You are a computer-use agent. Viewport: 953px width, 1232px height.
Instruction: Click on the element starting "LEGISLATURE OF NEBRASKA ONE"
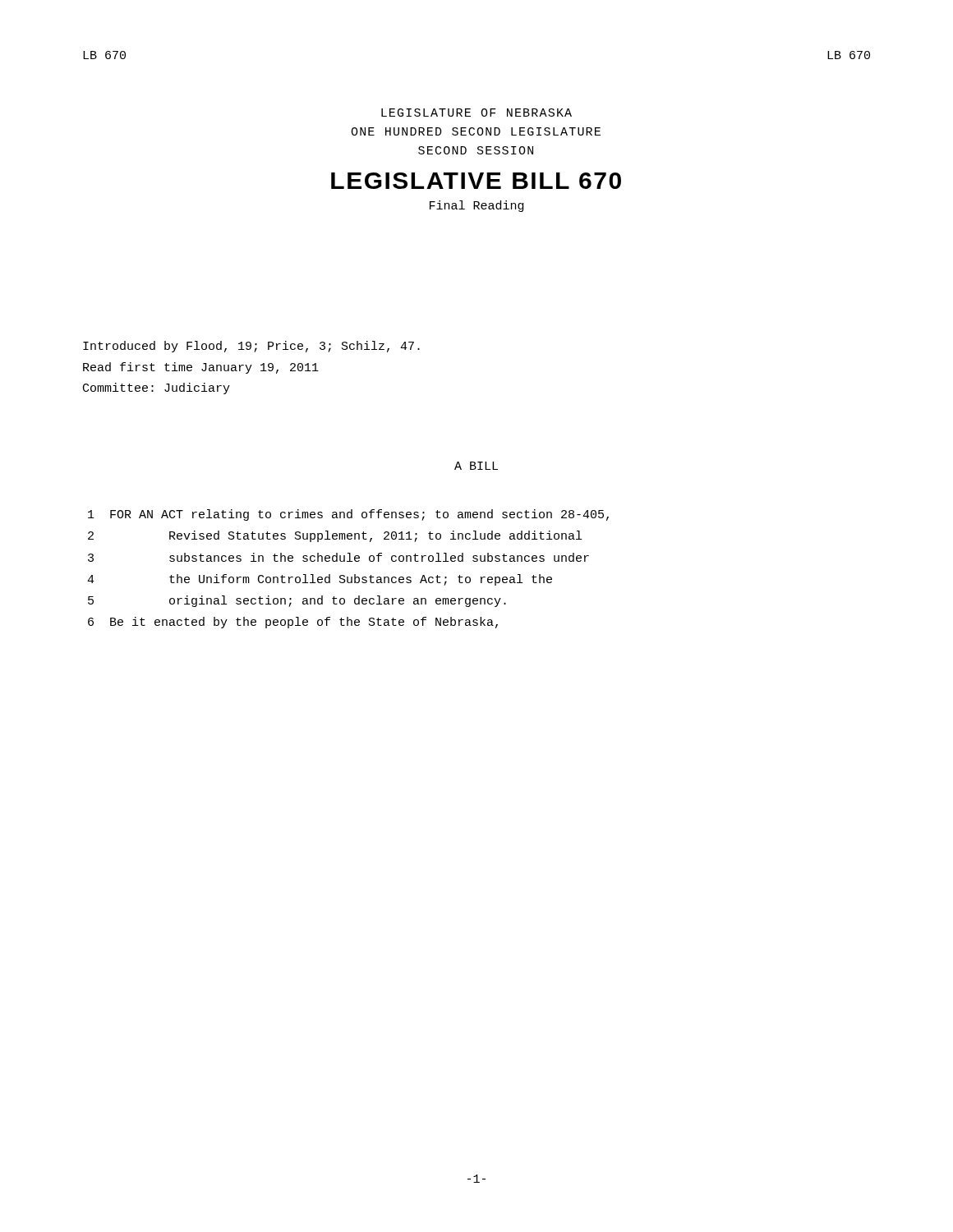[x=476, y=160]
